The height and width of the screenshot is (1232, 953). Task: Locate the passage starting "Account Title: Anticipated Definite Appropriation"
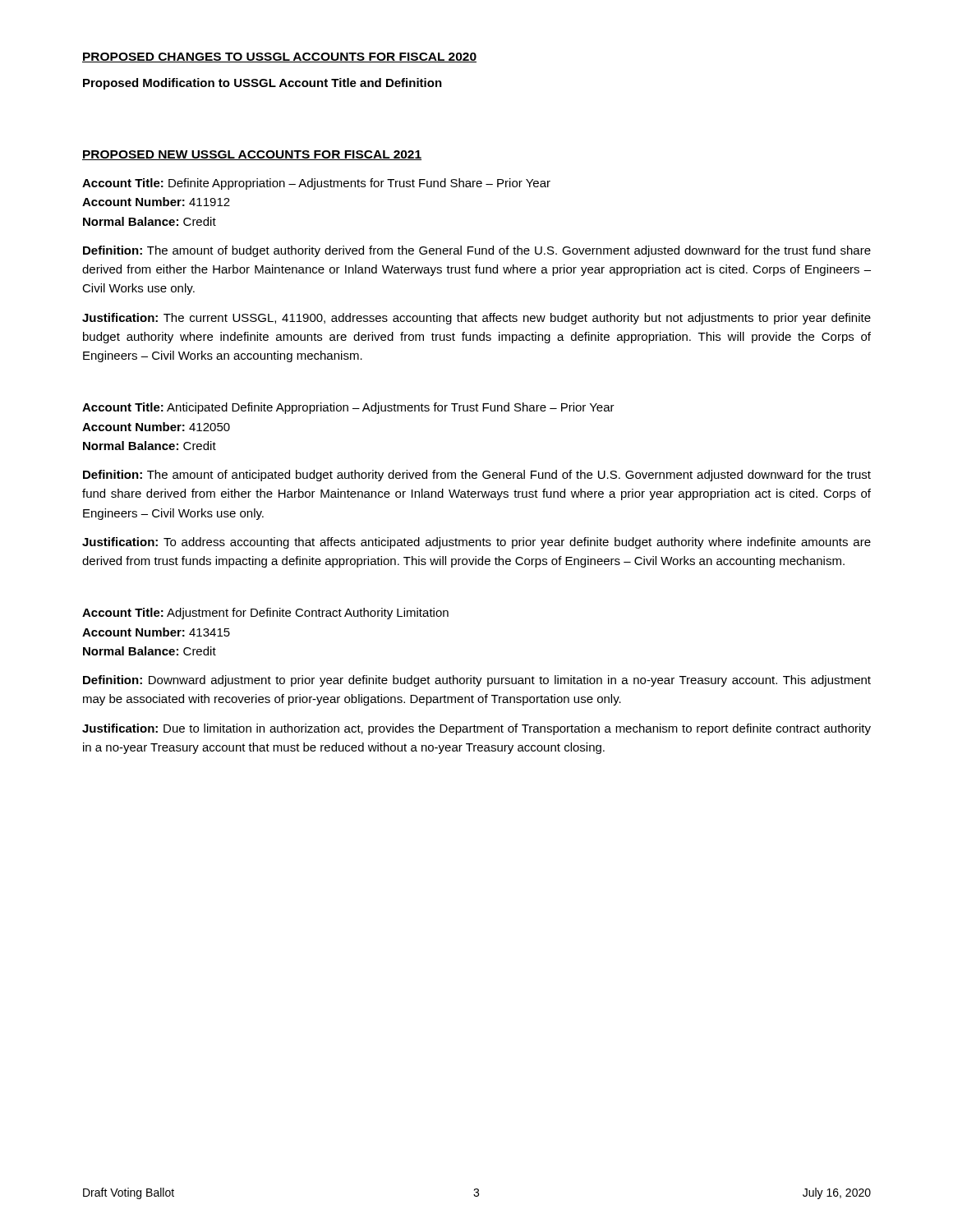click(348, 408)
